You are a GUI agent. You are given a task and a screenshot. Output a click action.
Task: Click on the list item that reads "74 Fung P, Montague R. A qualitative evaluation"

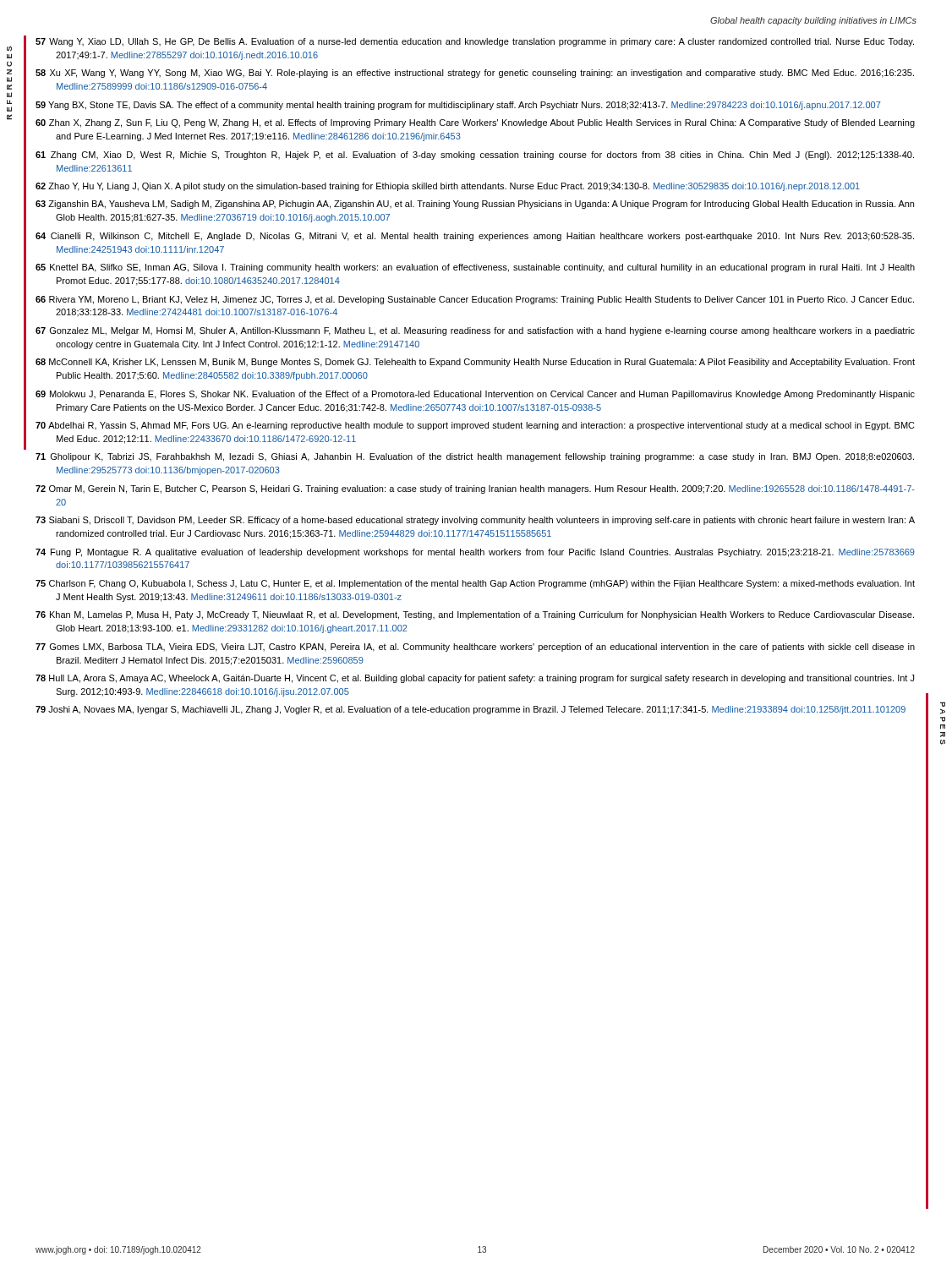[x=475, y=558]
